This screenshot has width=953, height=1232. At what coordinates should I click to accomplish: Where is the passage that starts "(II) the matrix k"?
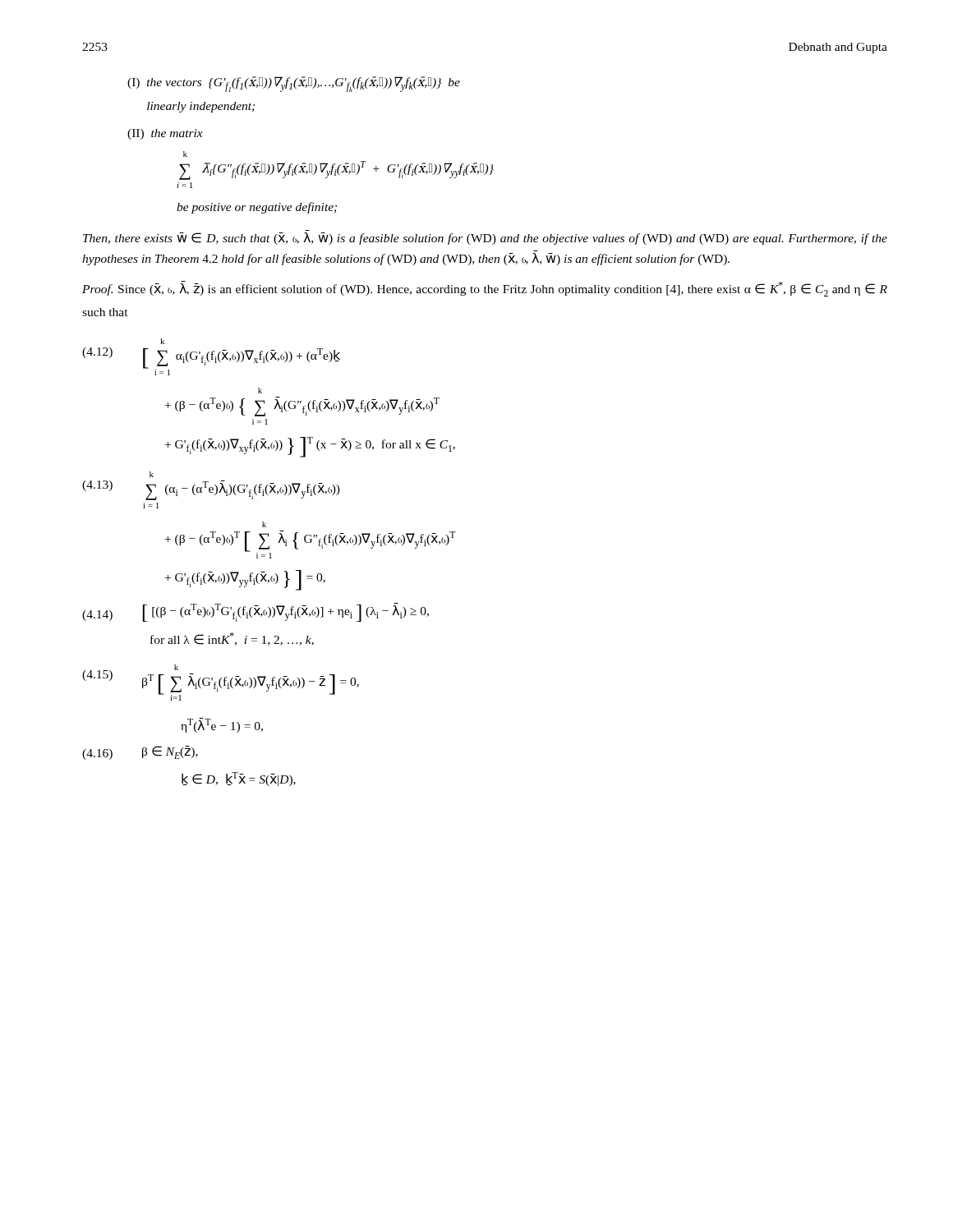click(165, 134)
